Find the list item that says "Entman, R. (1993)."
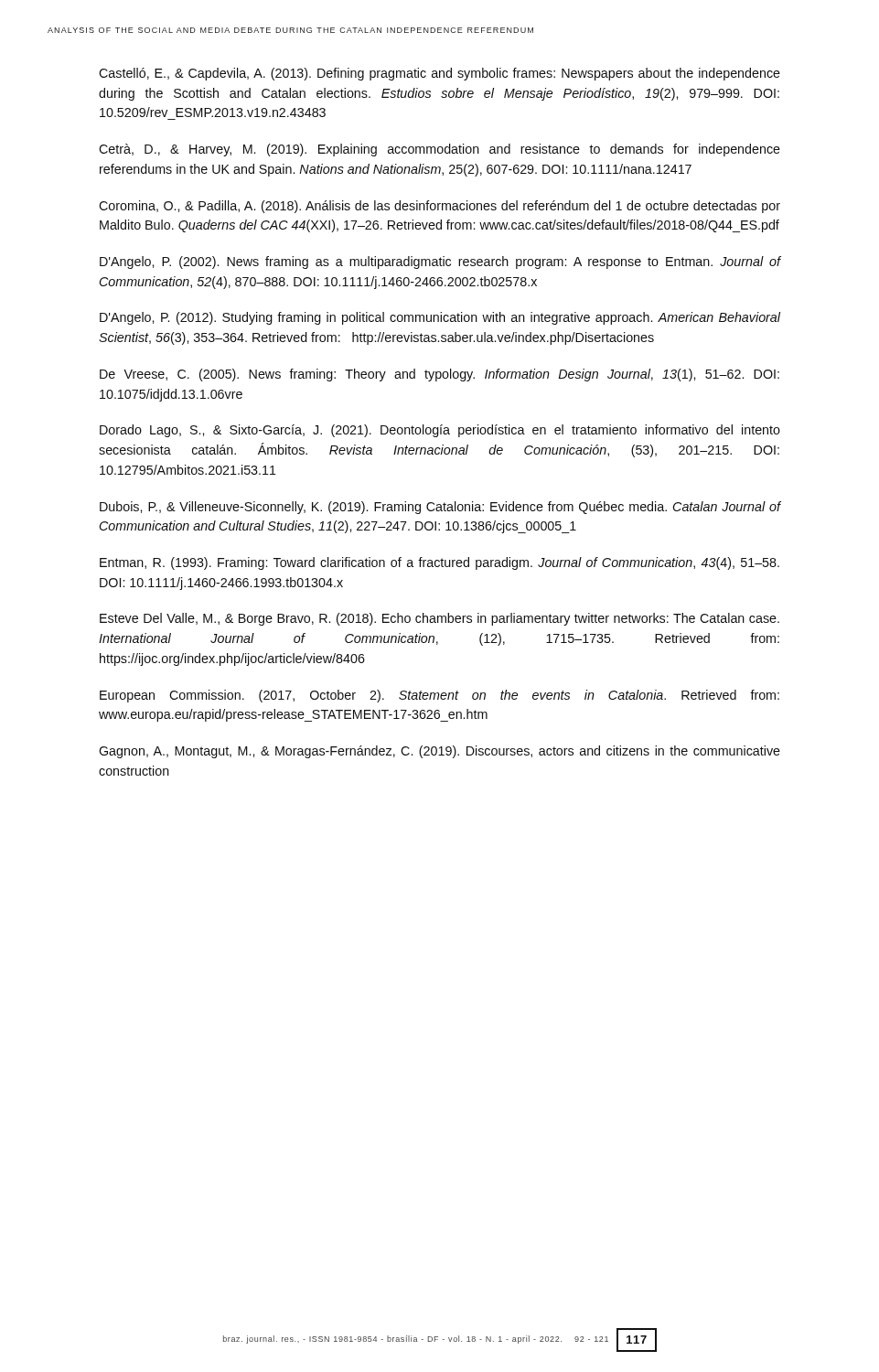The width and height of the screenshot is (879, 1372). pos(440,572)
